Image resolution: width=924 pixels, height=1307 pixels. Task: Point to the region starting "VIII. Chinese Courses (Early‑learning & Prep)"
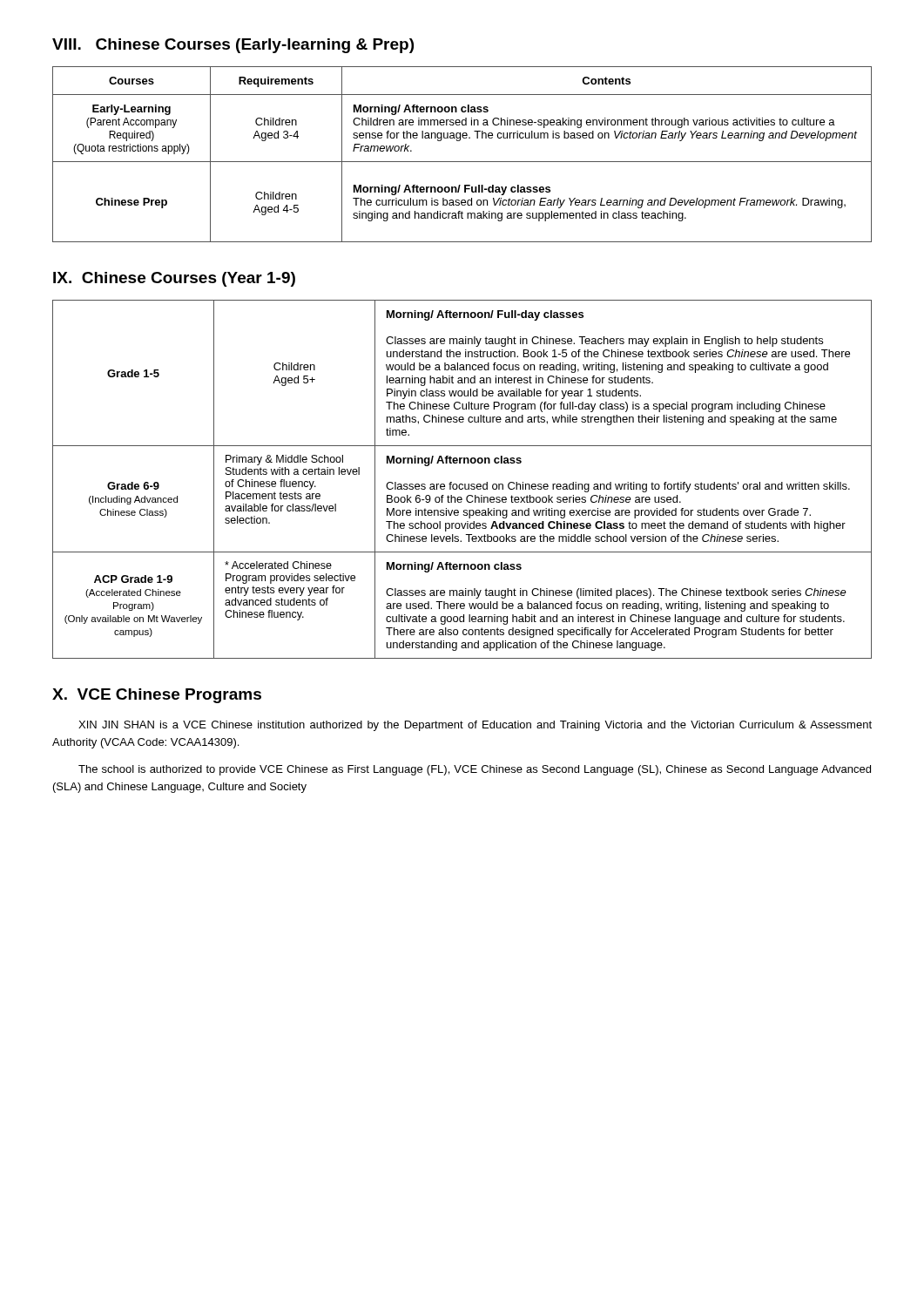[233, 44]
